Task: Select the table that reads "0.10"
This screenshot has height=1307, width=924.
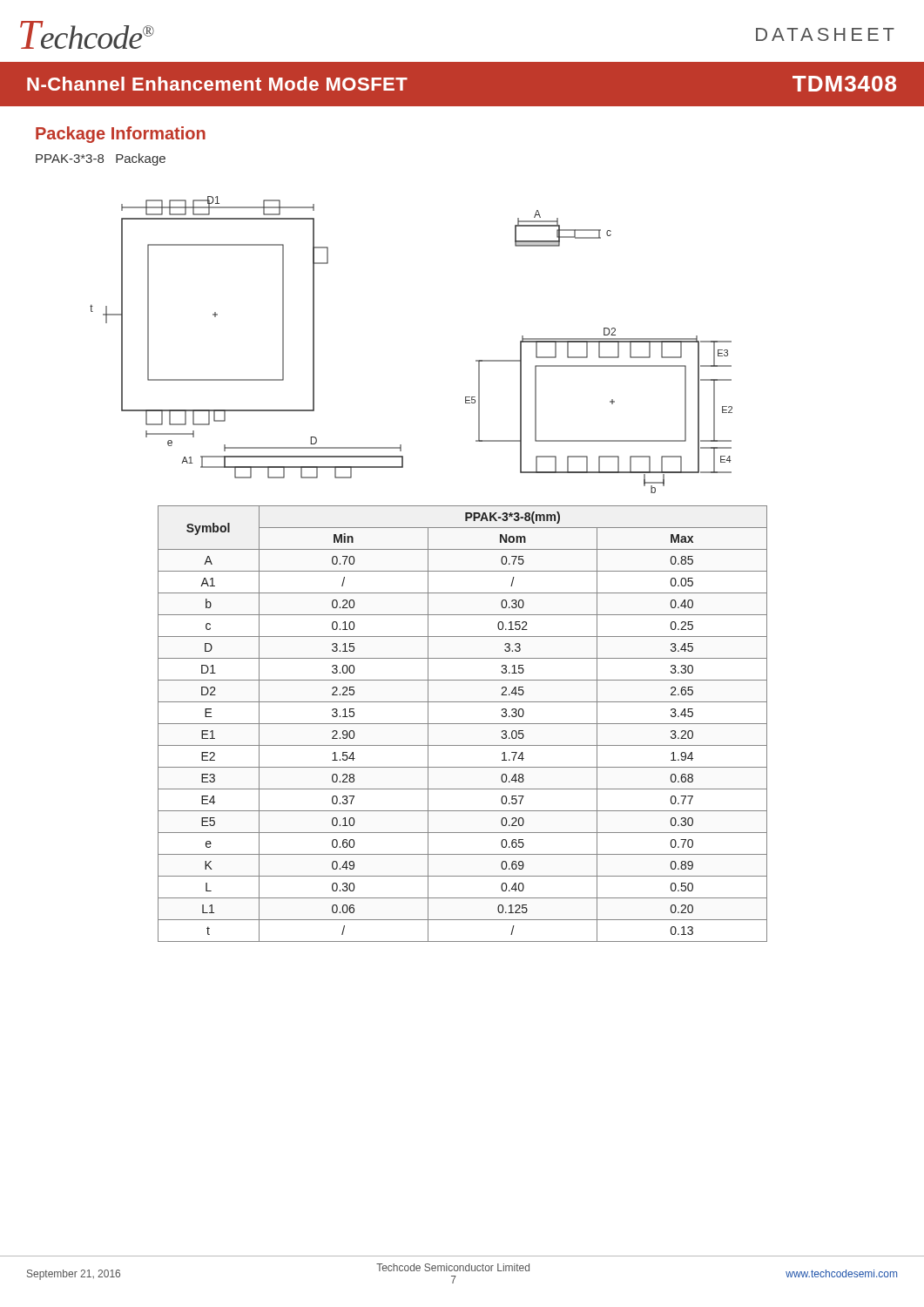Action: [x=462, y=724]
